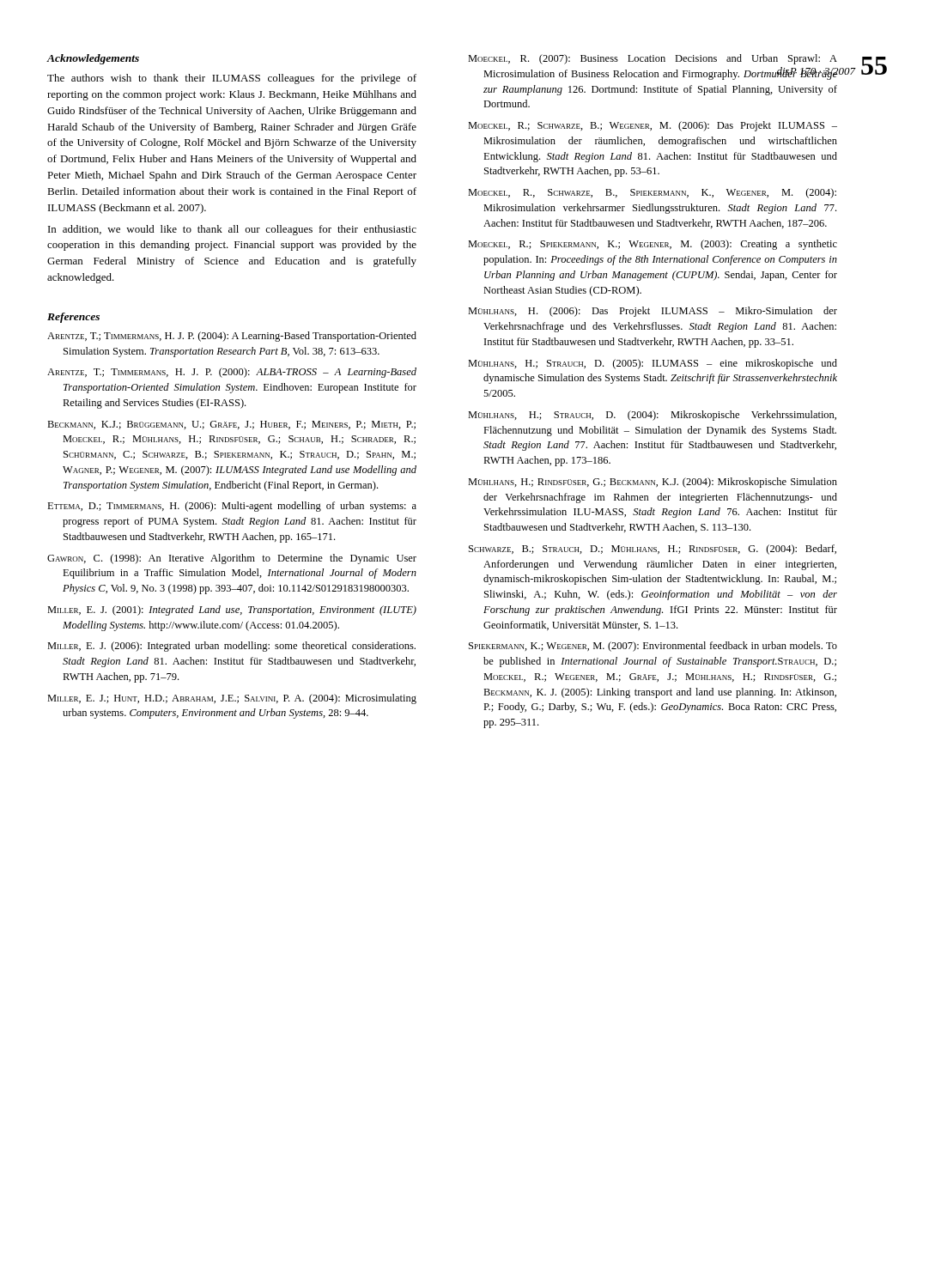Select the list item containing "Mühlhans, H. (2006): Das Projekt ILUMASS –"
This screenshot has height=1288, width=935.
[x=653, y=326]
